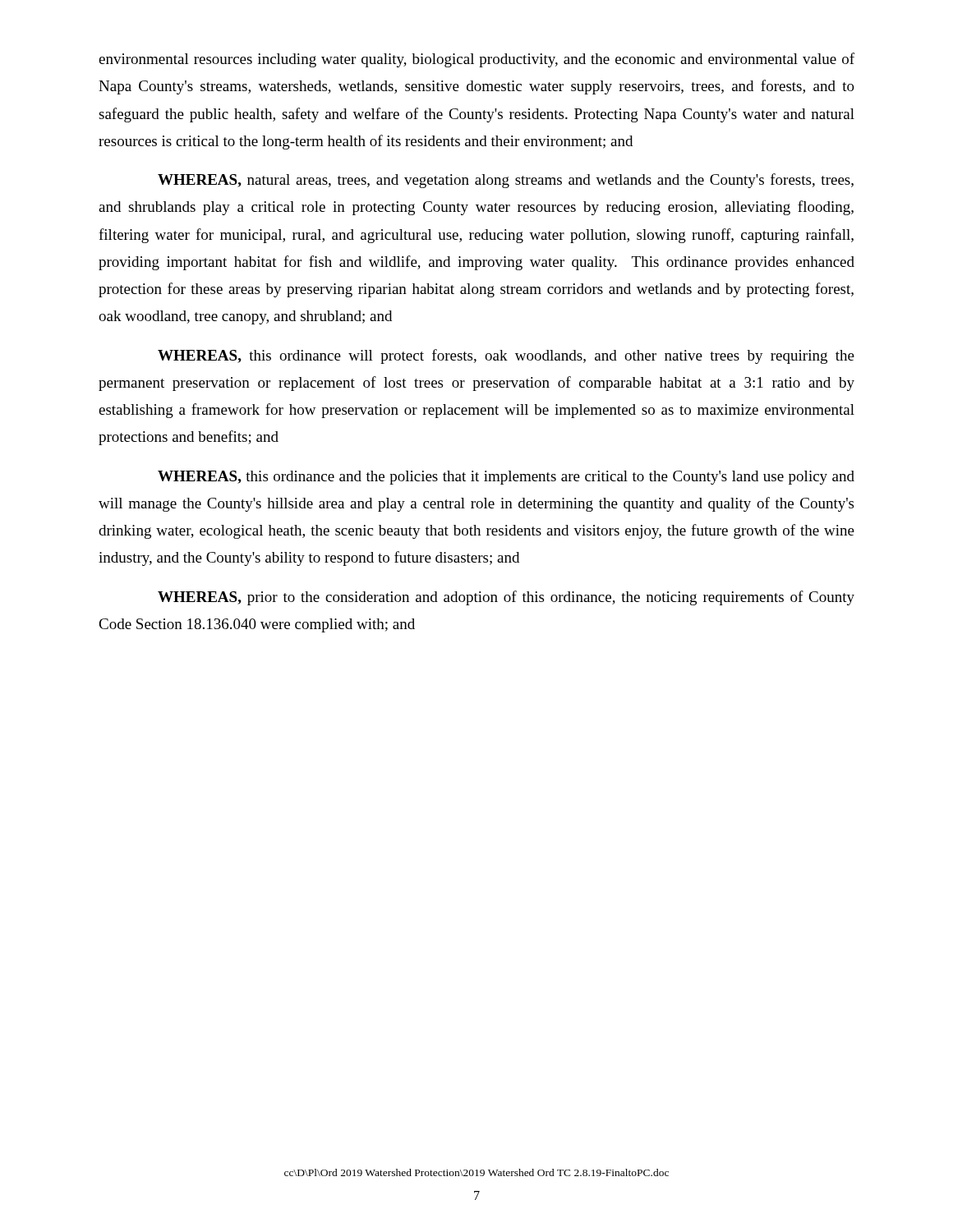
Task: Find the text block that reads "environmental resources including water quality,"
Action: tap(476, 100)
